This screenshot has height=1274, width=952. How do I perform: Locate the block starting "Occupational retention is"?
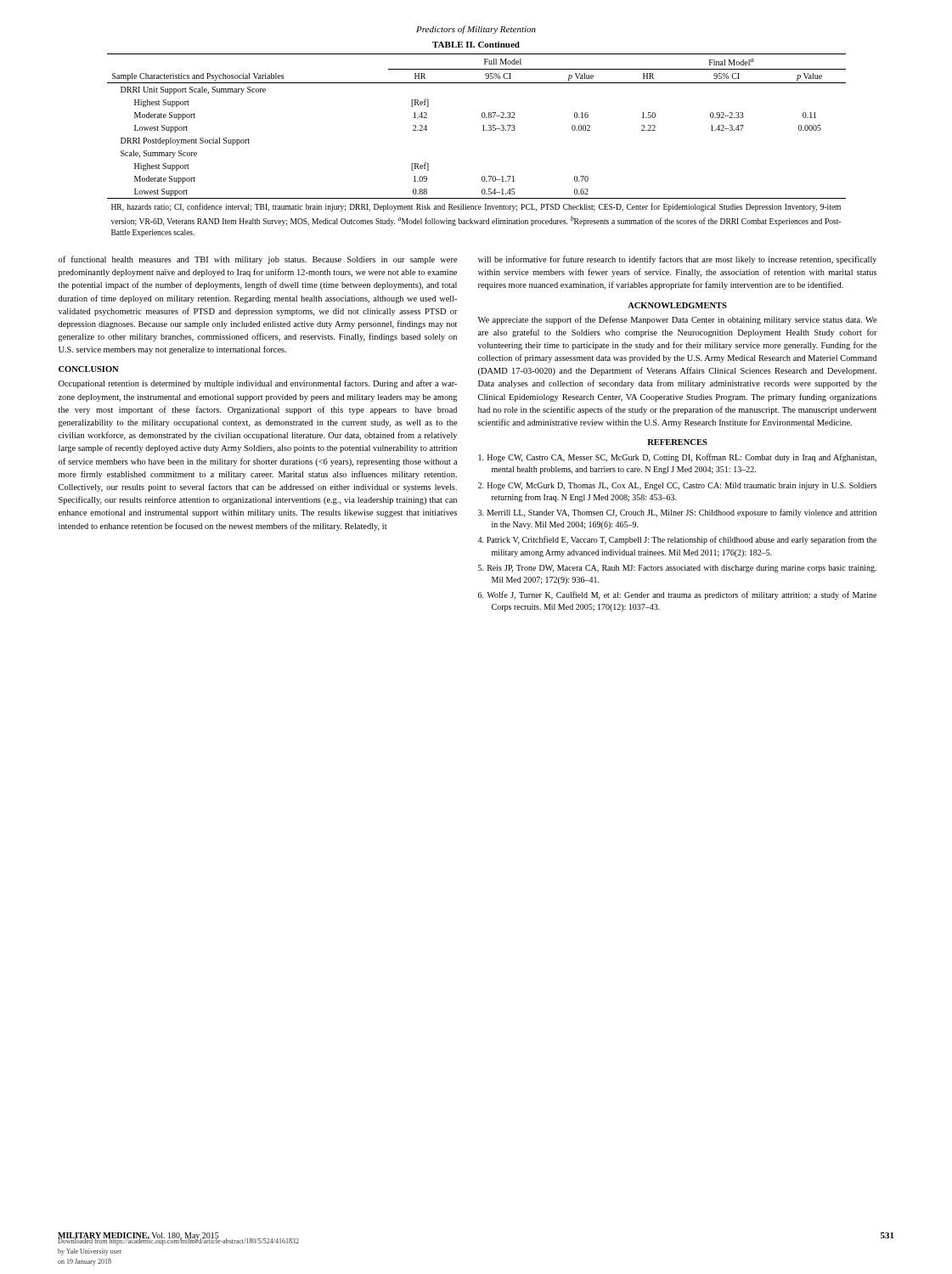point(258,455)
